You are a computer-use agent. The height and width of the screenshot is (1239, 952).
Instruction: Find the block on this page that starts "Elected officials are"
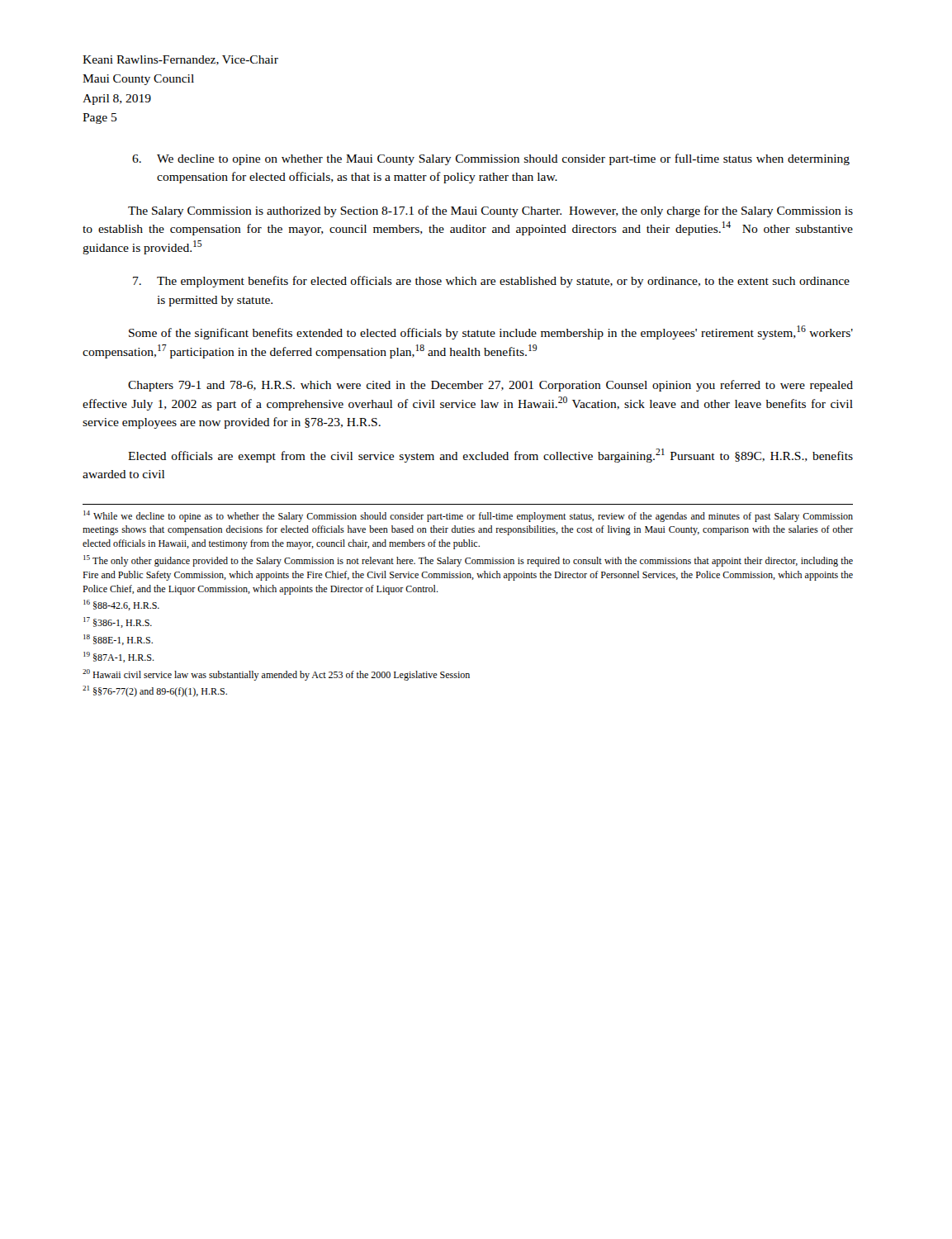click(x=468, y=464)
